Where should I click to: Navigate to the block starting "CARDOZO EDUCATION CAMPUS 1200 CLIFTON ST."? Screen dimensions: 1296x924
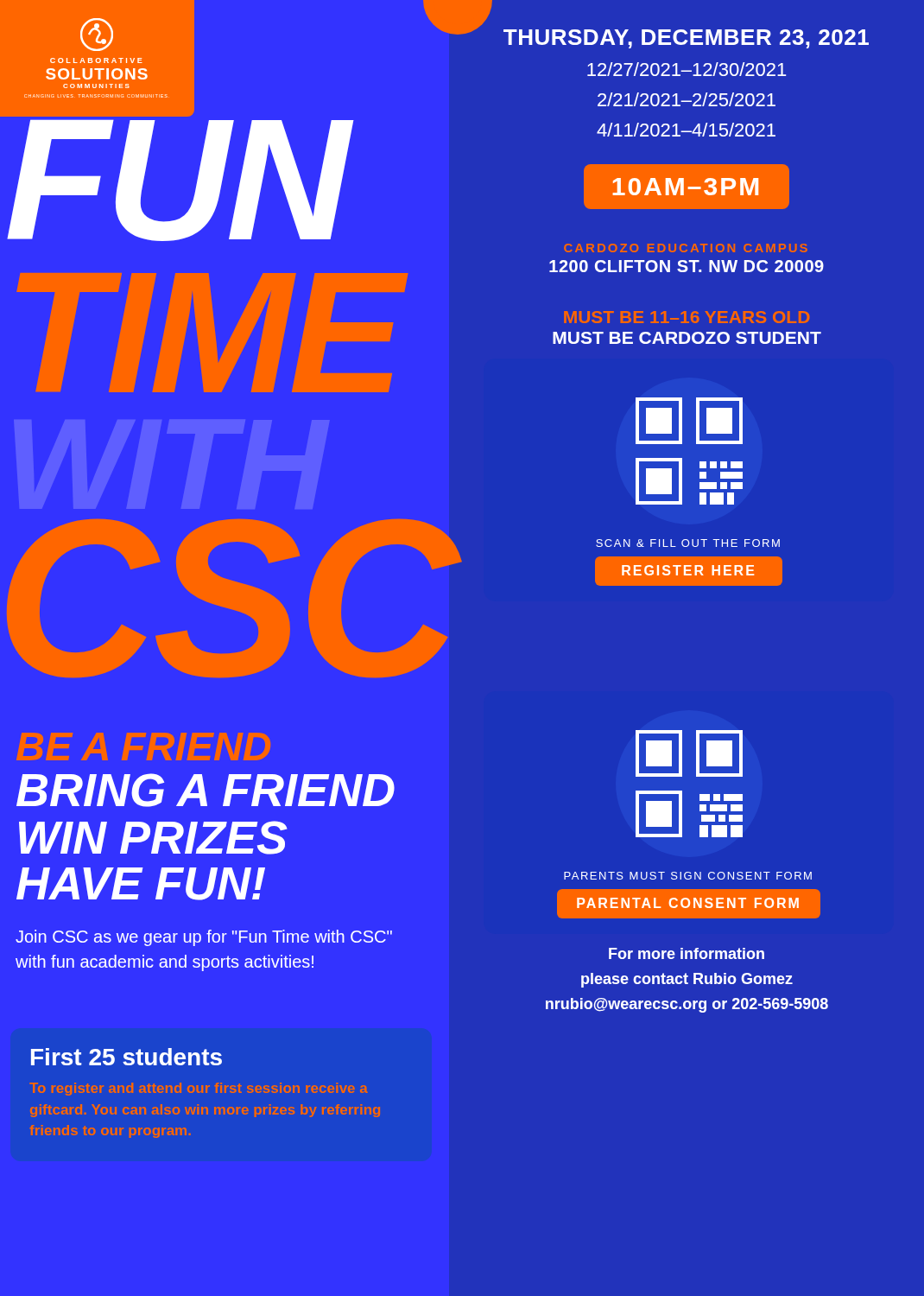[x=687, y=258]
